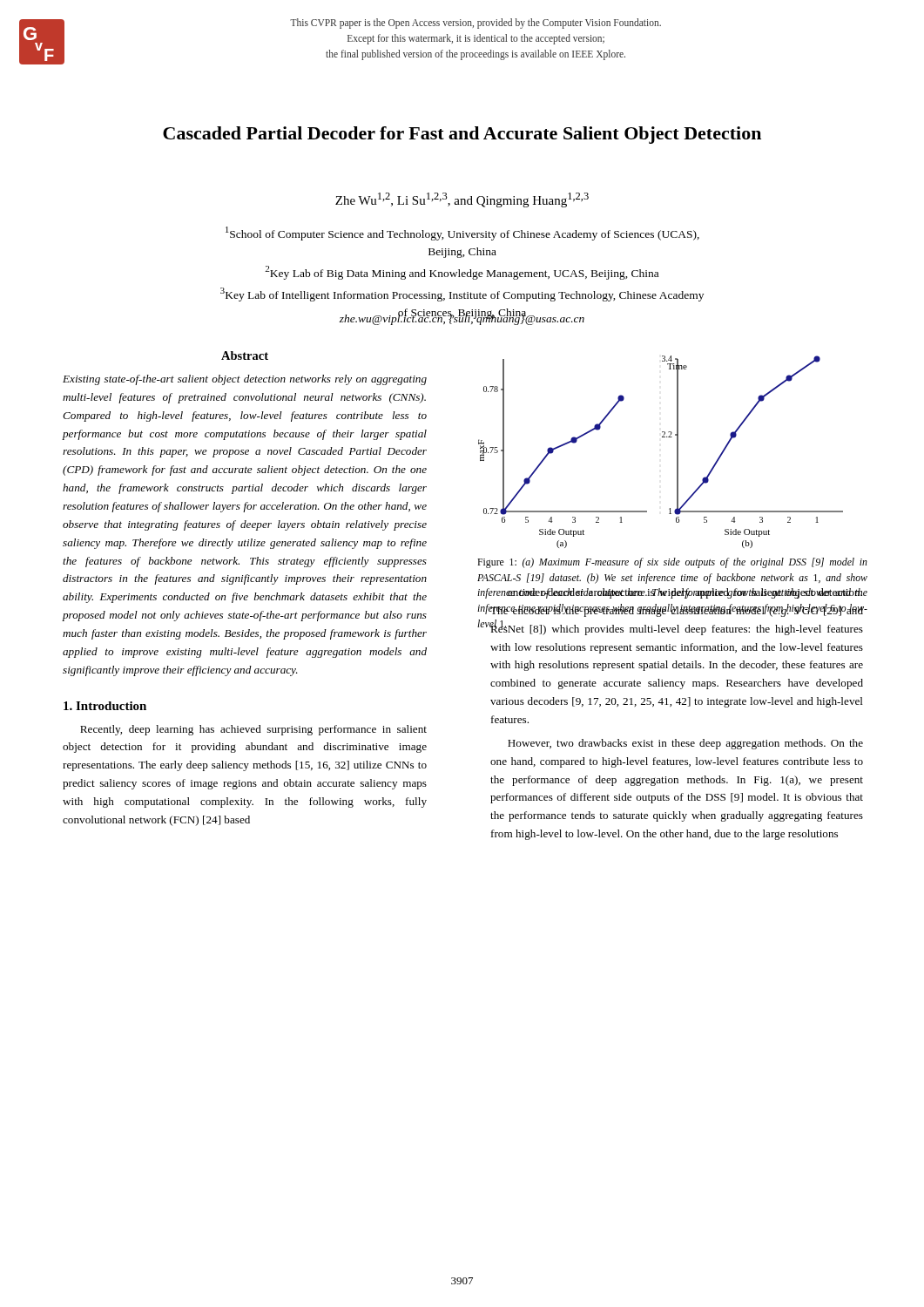This screenshot has width=924, height=1307.
Task: Where is the title that starts "Cascaded Partial Decoder for Fast and"?
Action: click(462, 133)
